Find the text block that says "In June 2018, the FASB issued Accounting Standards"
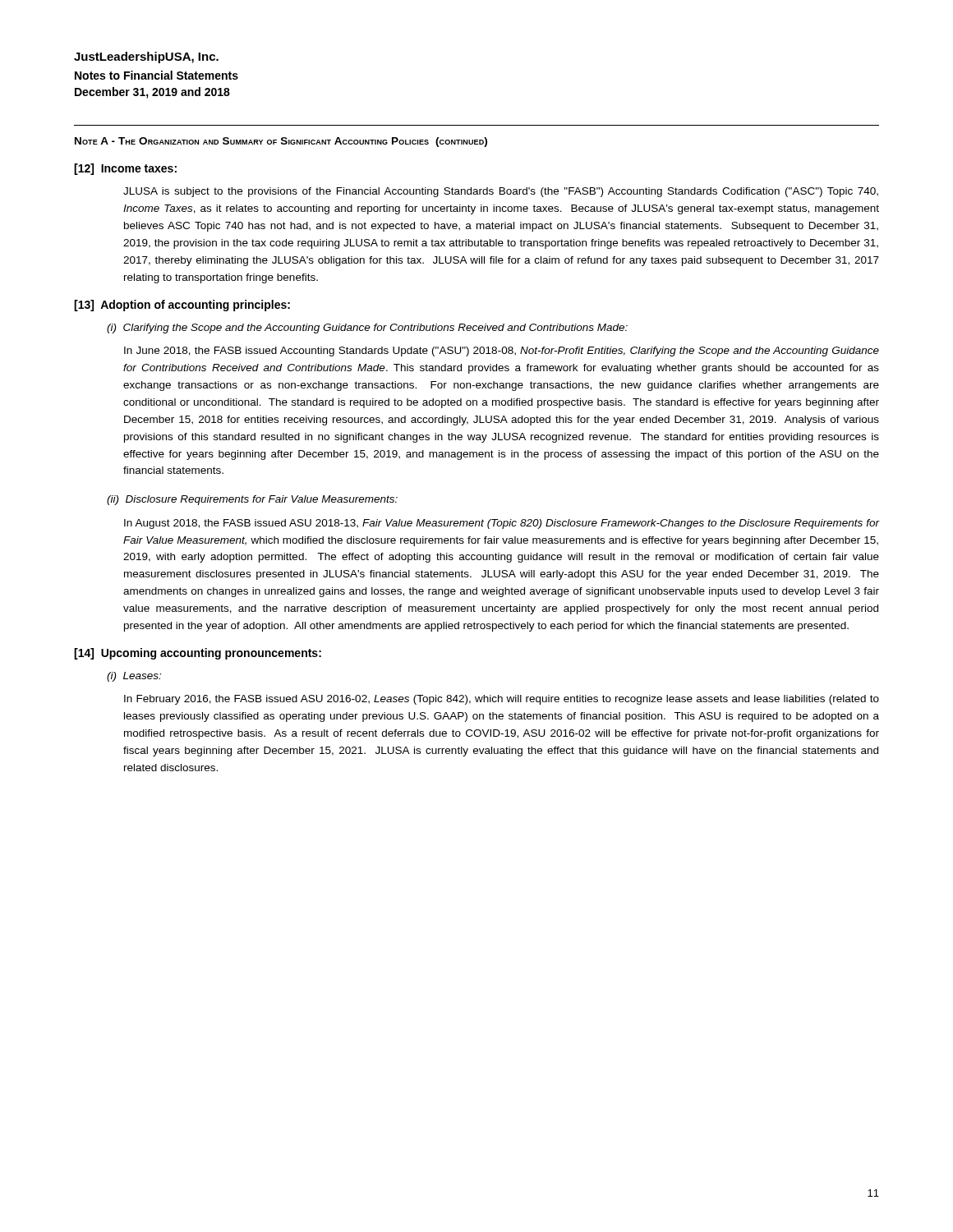This screenshot has width=953, height=1232. pyautogui.click(x=501, y=410)
